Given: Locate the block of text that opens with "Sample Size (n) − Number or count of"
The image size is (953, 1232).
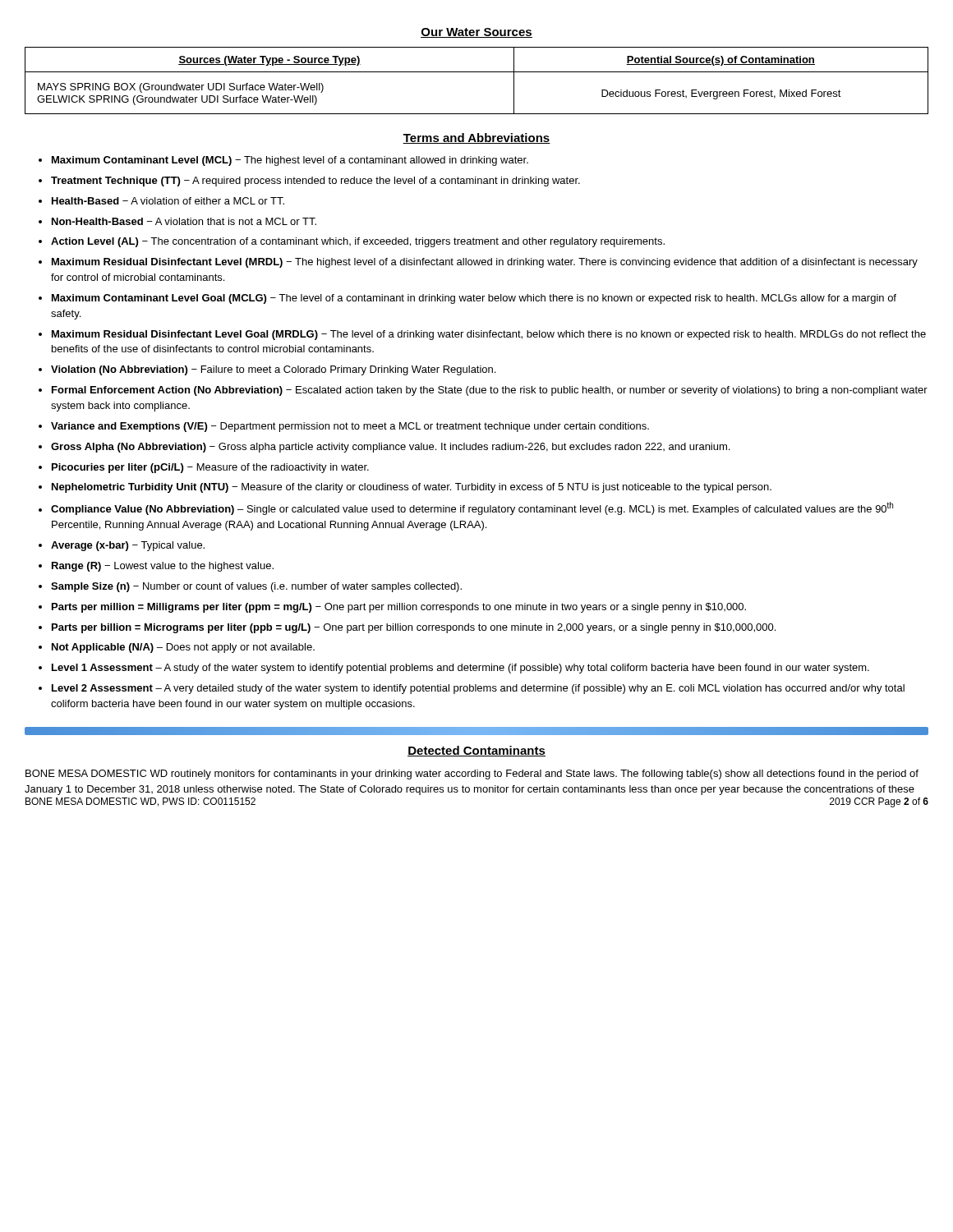Looking at the screenshot, I should (x=257, y=586).
